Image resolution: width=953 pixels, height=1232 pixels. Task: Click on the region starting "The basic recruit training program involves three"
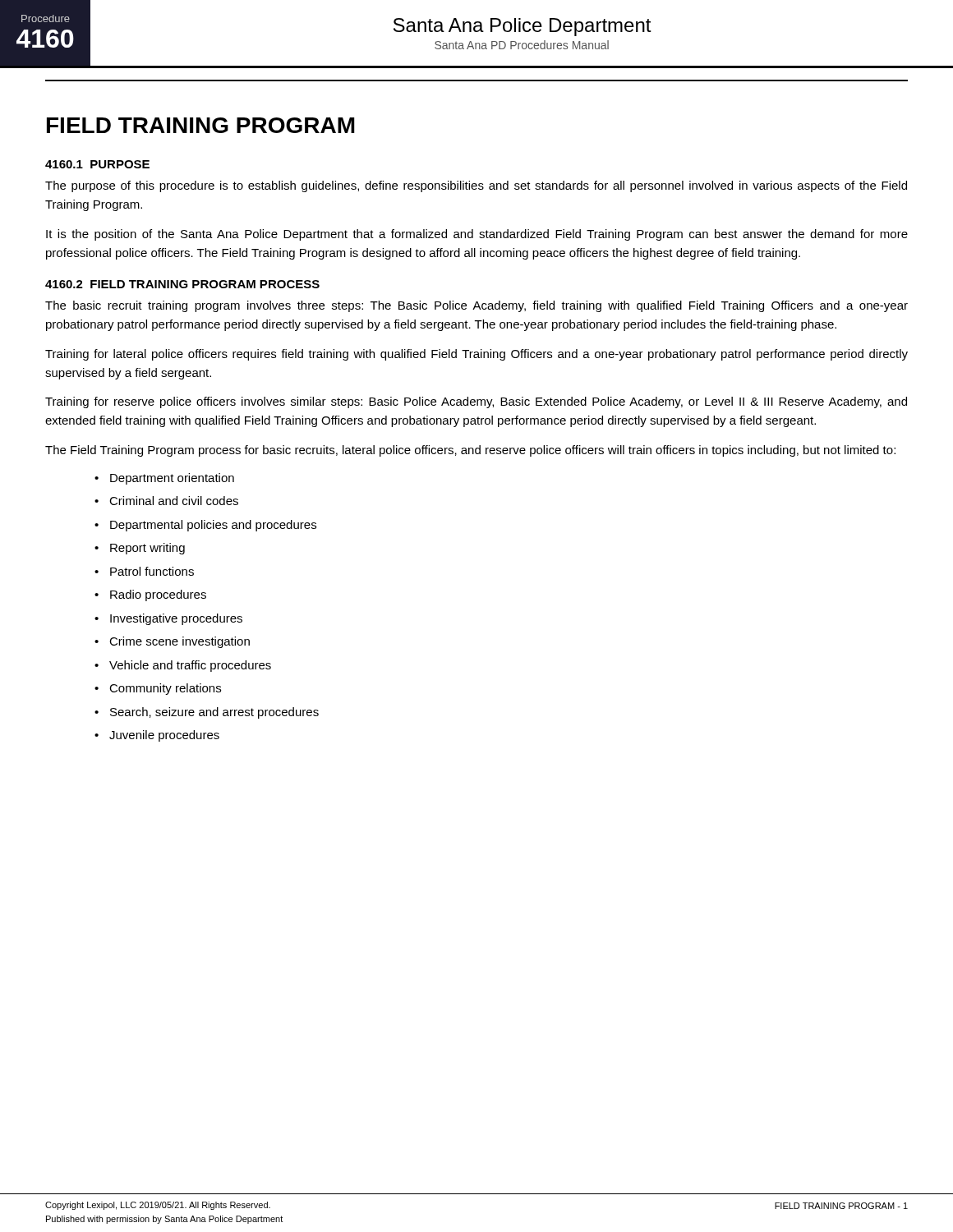pyautogui.click(x=476, y=315)
